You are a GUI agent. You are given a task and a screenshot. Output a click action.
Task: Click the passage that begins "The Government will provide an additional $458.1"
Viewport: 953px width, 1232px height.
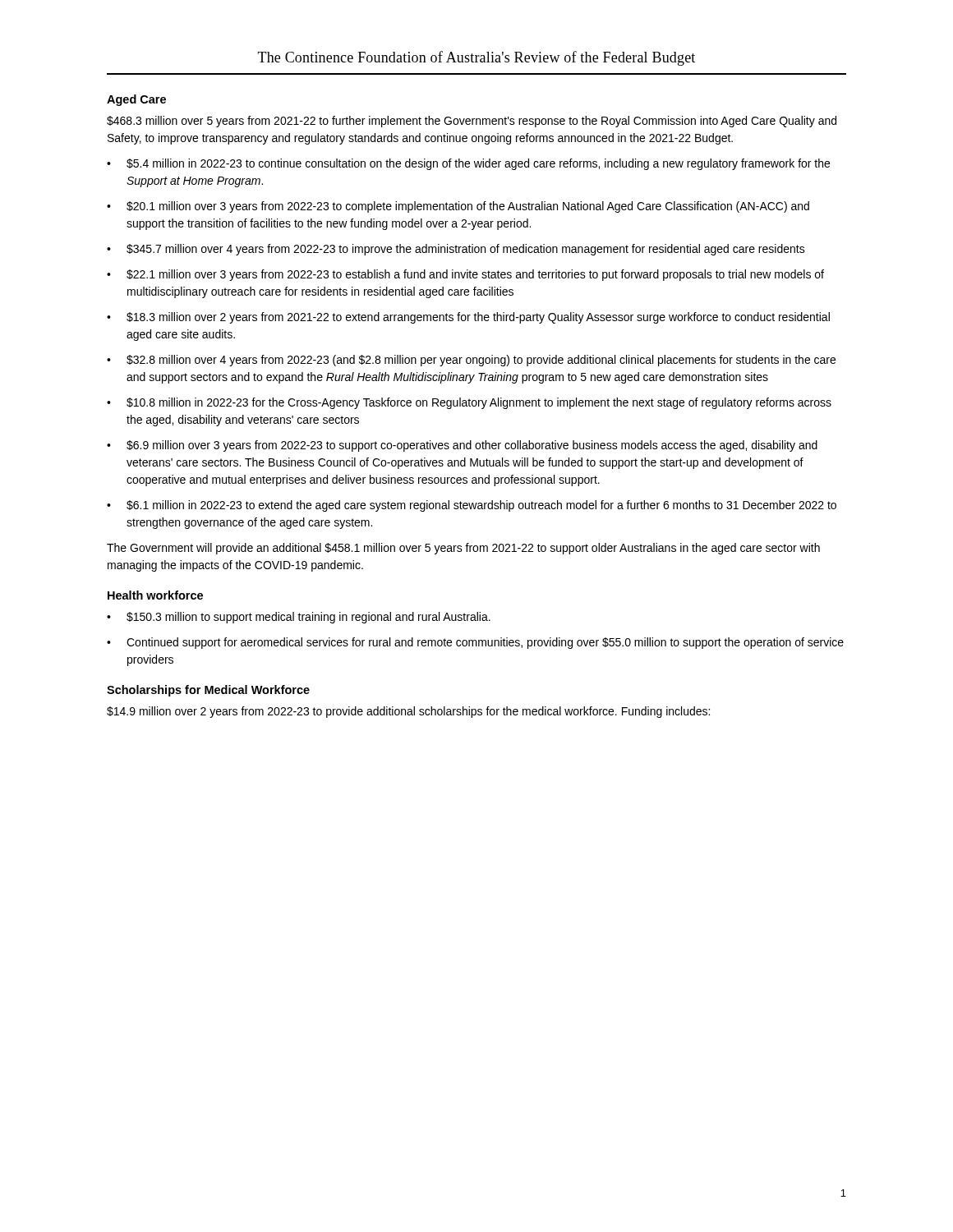pyautogui.click(x=464, y=556)
